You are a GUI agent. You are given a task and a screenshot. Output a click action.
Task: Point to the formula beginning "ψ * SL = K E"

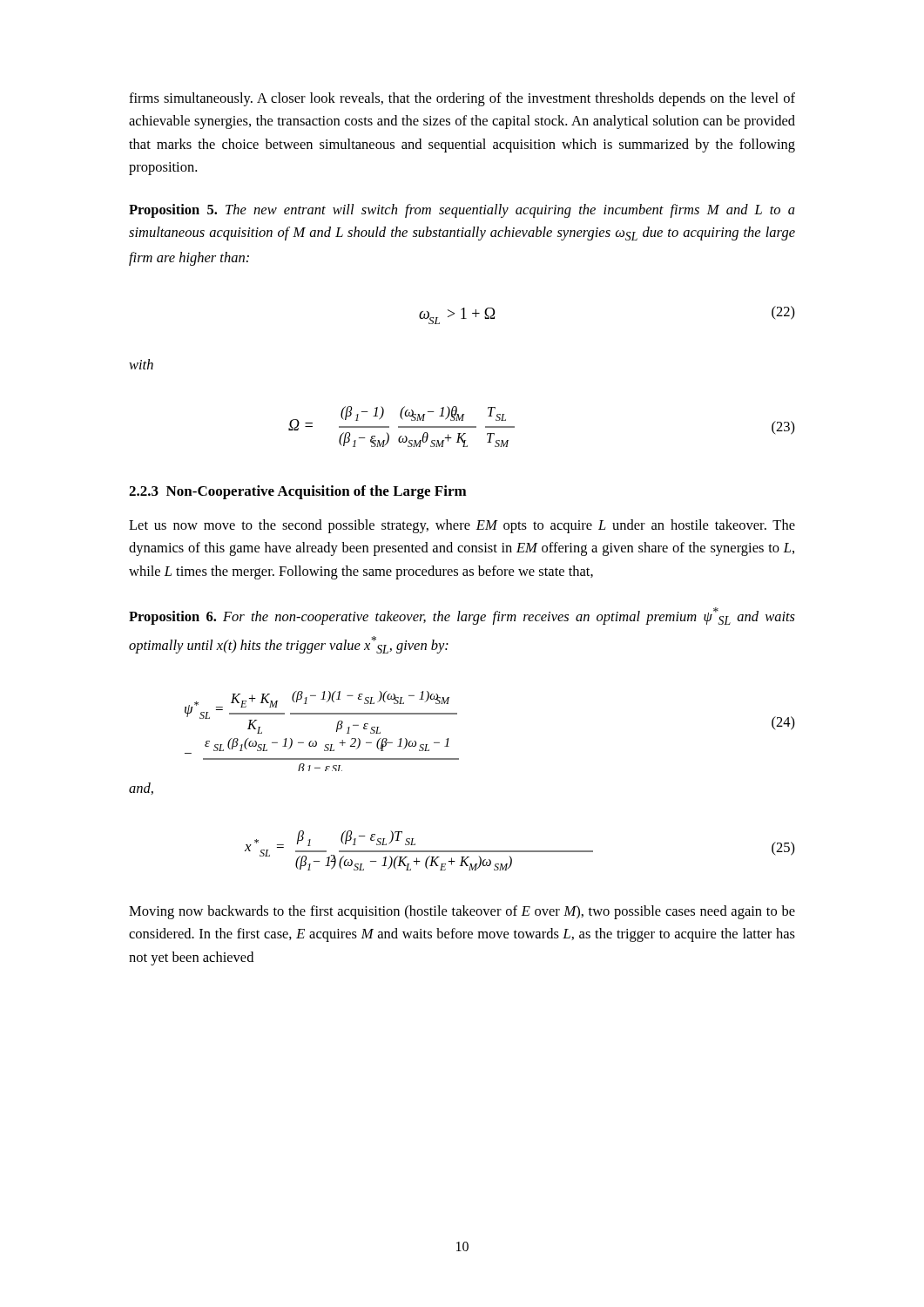coord(373,713)
